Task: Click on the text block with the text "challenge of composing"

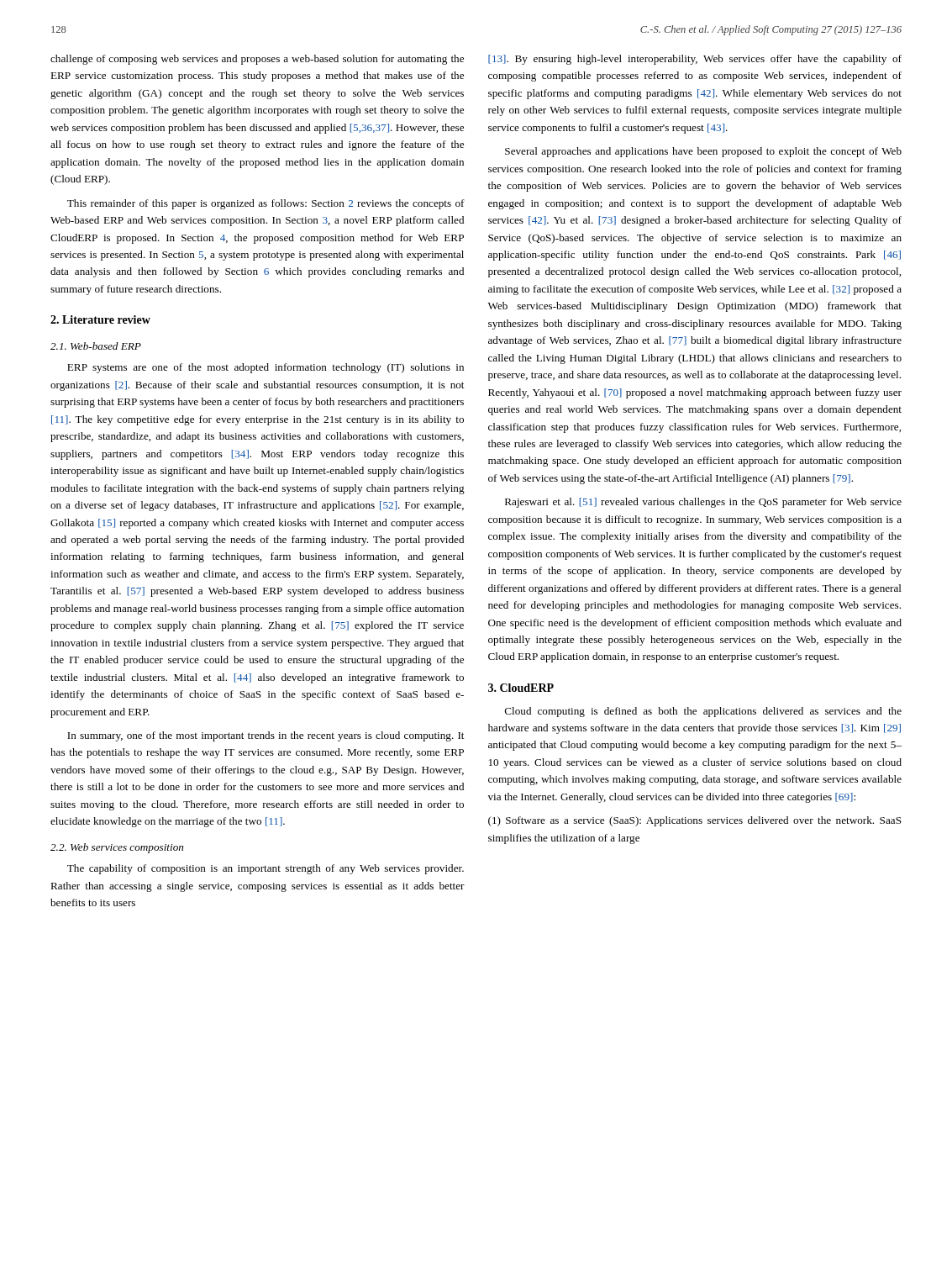Action: click(257, 119)
